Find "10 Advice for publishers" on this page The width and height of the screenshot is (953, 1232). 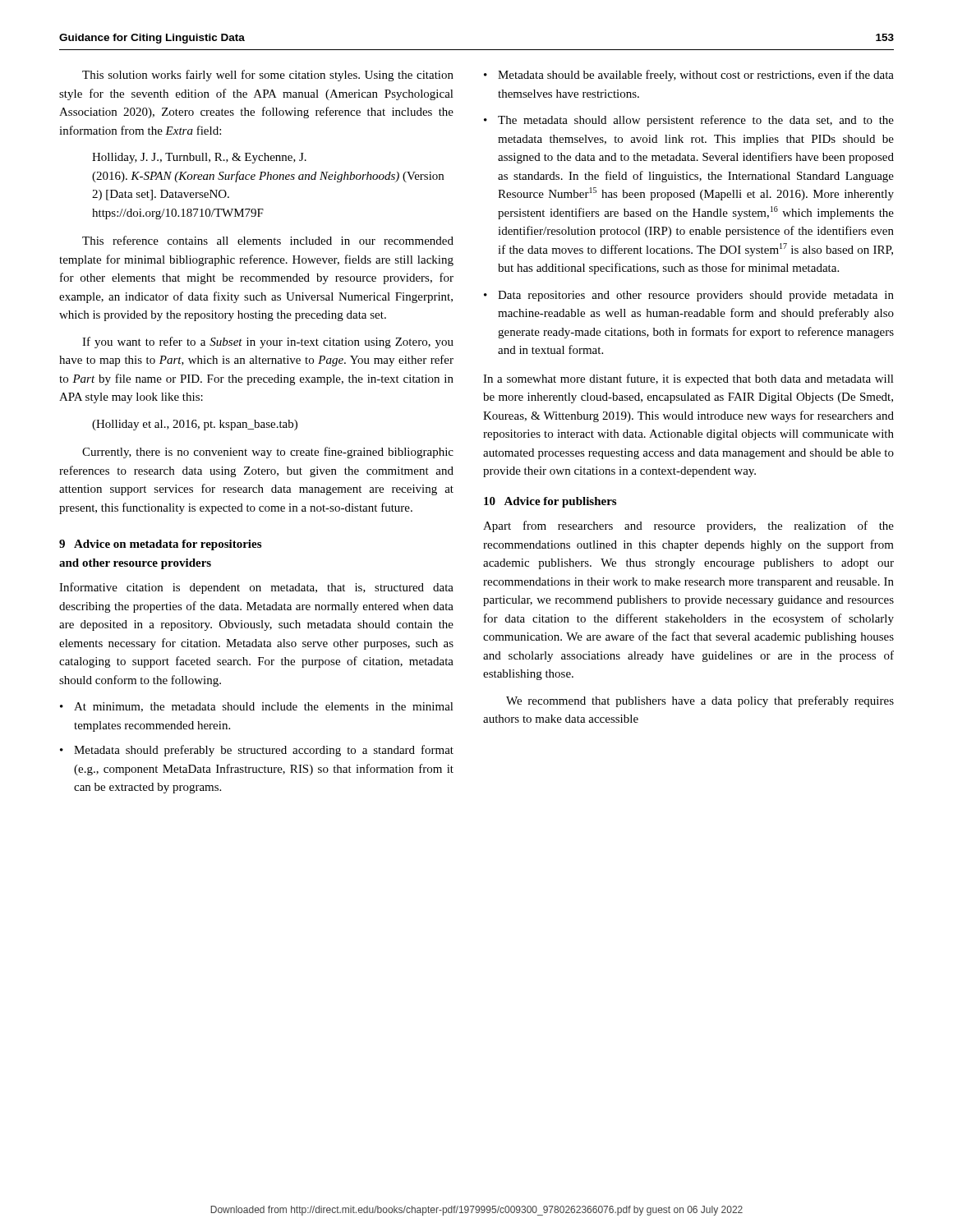coord(550,501)
